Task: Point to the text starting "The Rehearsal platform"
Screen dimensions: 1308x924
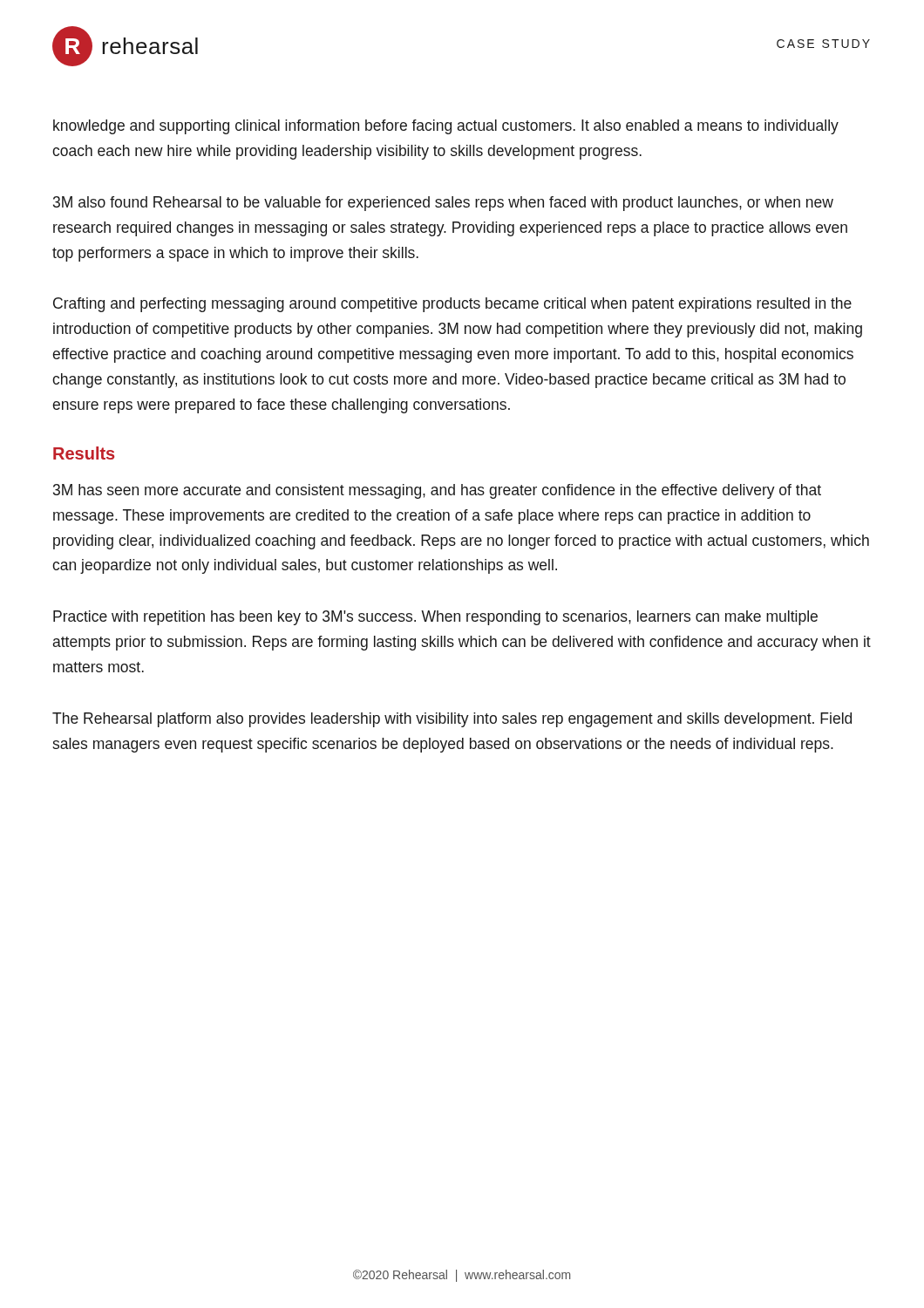Action: [x=453, y=731]
